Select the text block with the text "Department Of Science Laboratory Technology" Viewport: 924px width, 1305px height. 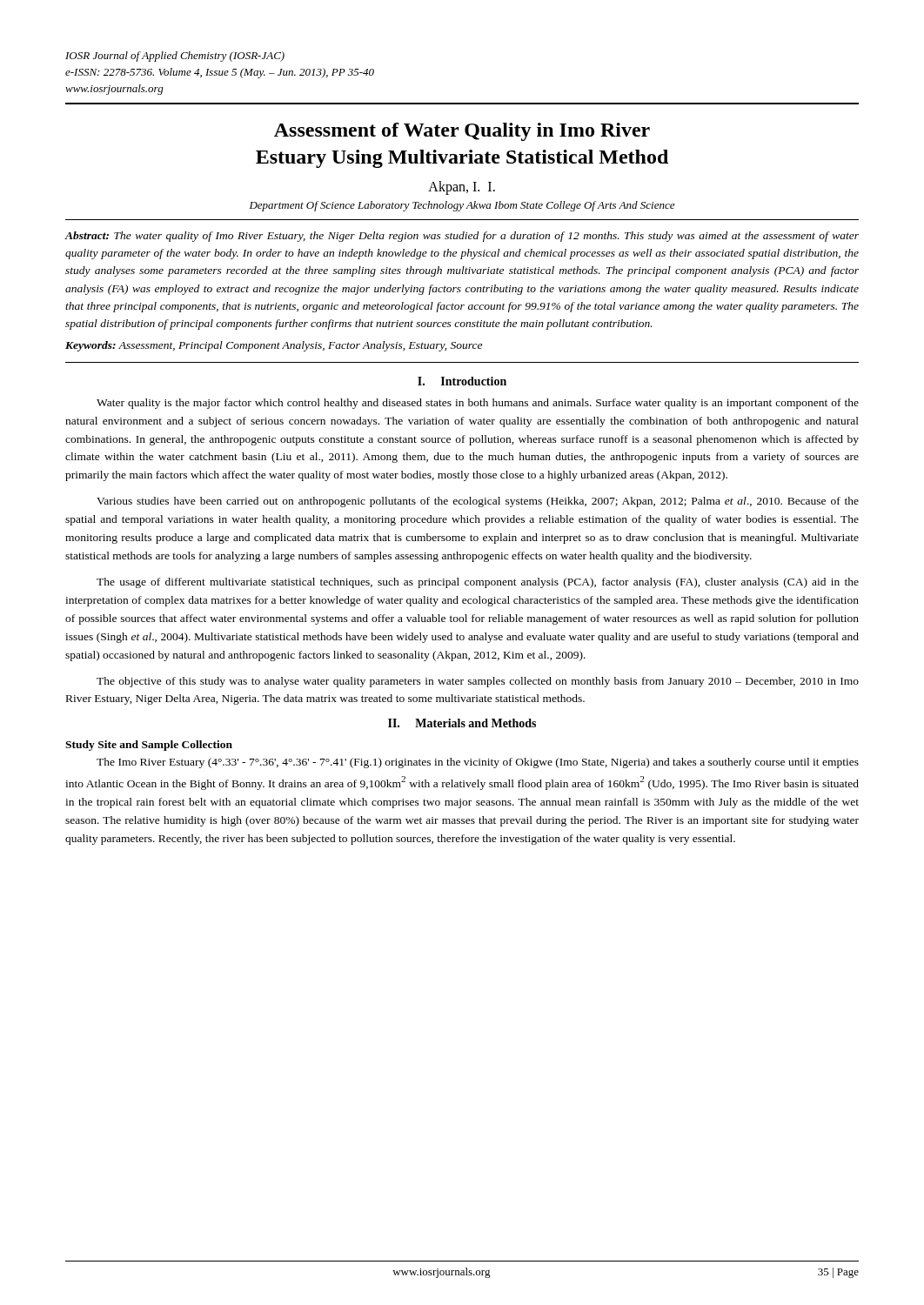[462, 205]
